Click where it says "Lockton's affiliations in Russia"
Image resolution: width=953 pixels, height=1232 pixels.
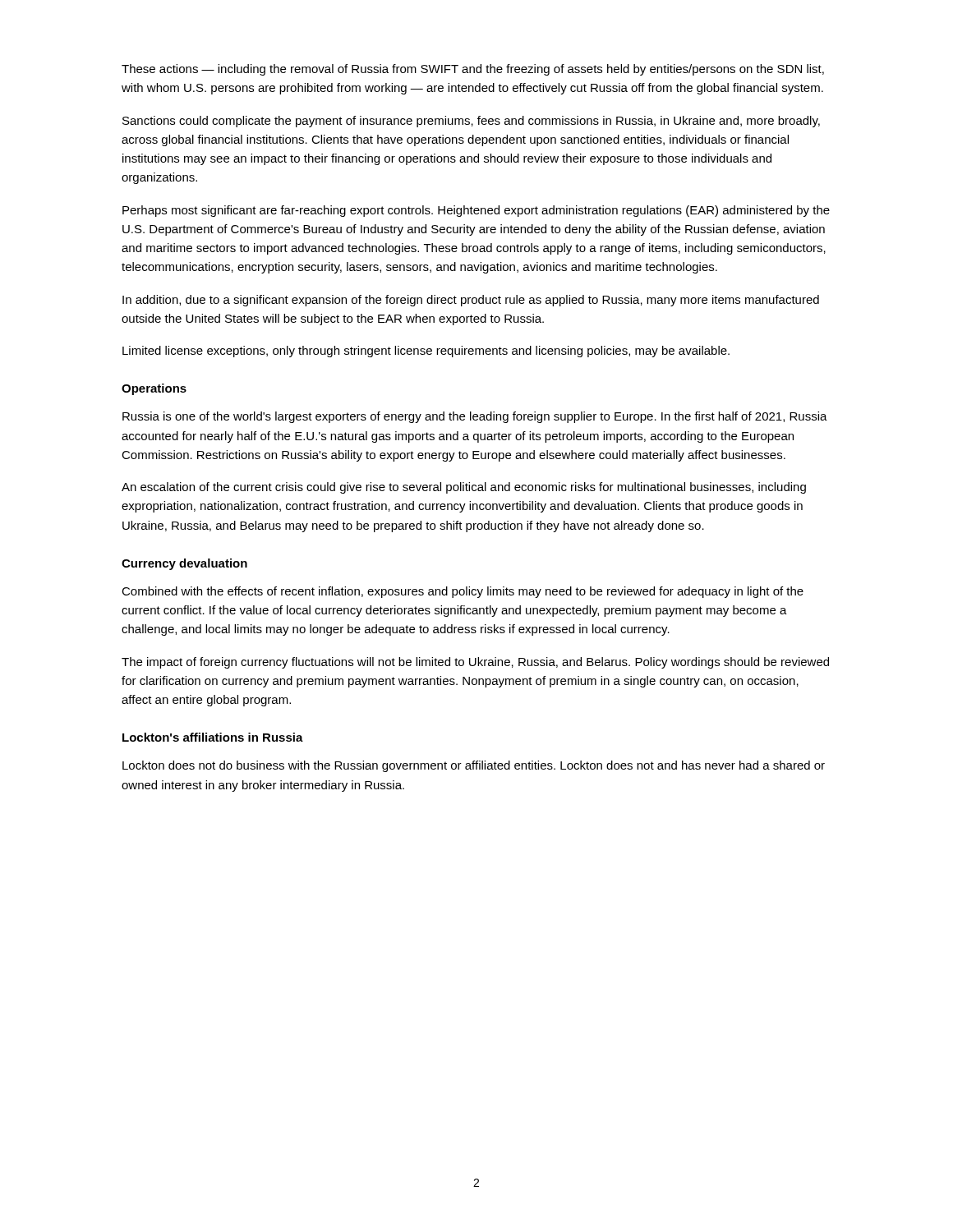coord(212,737)
